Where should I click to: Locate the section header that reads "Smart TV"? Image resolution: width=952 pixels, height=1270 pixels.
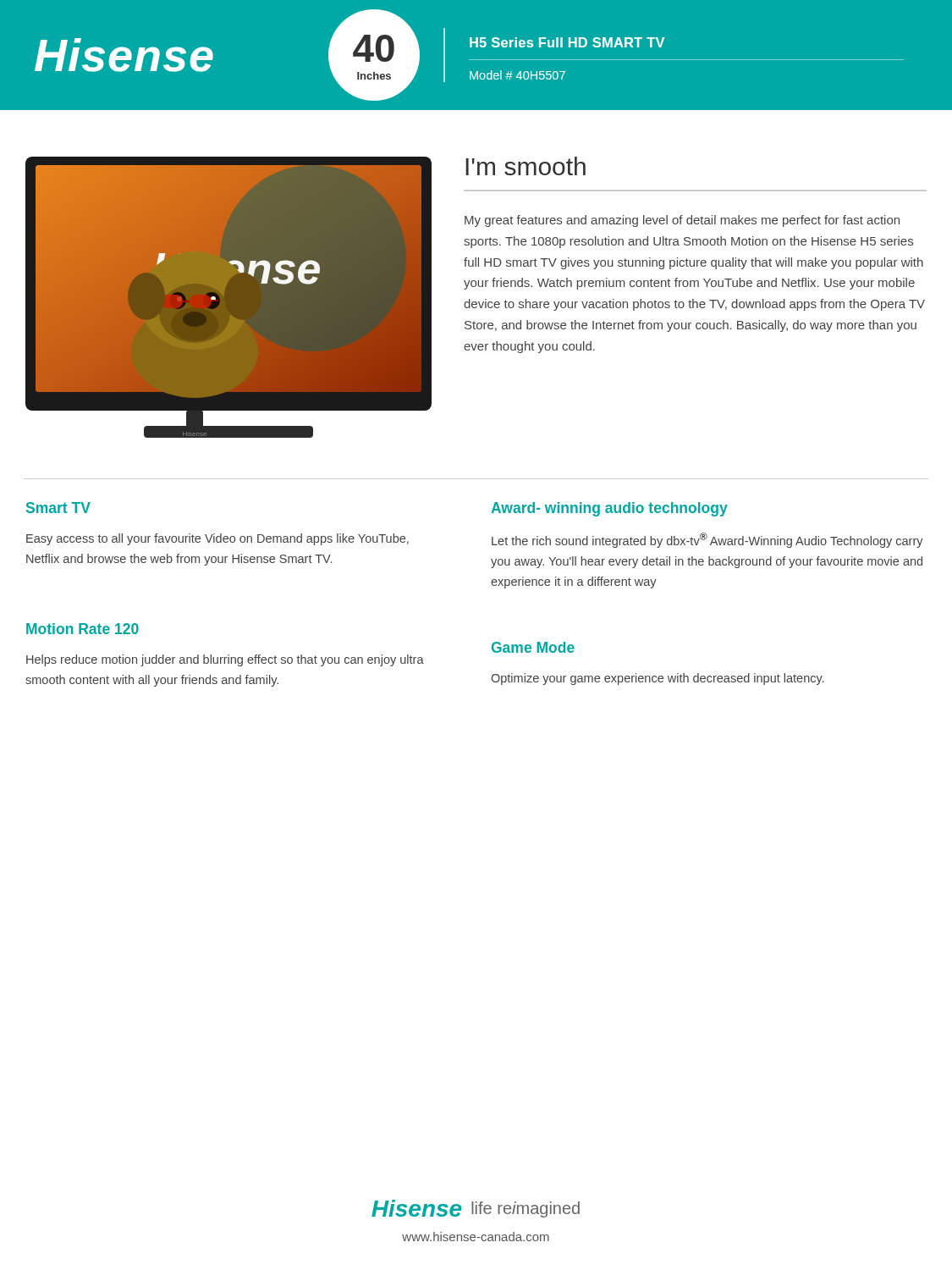pyautogui.click(x=58, y=508)
